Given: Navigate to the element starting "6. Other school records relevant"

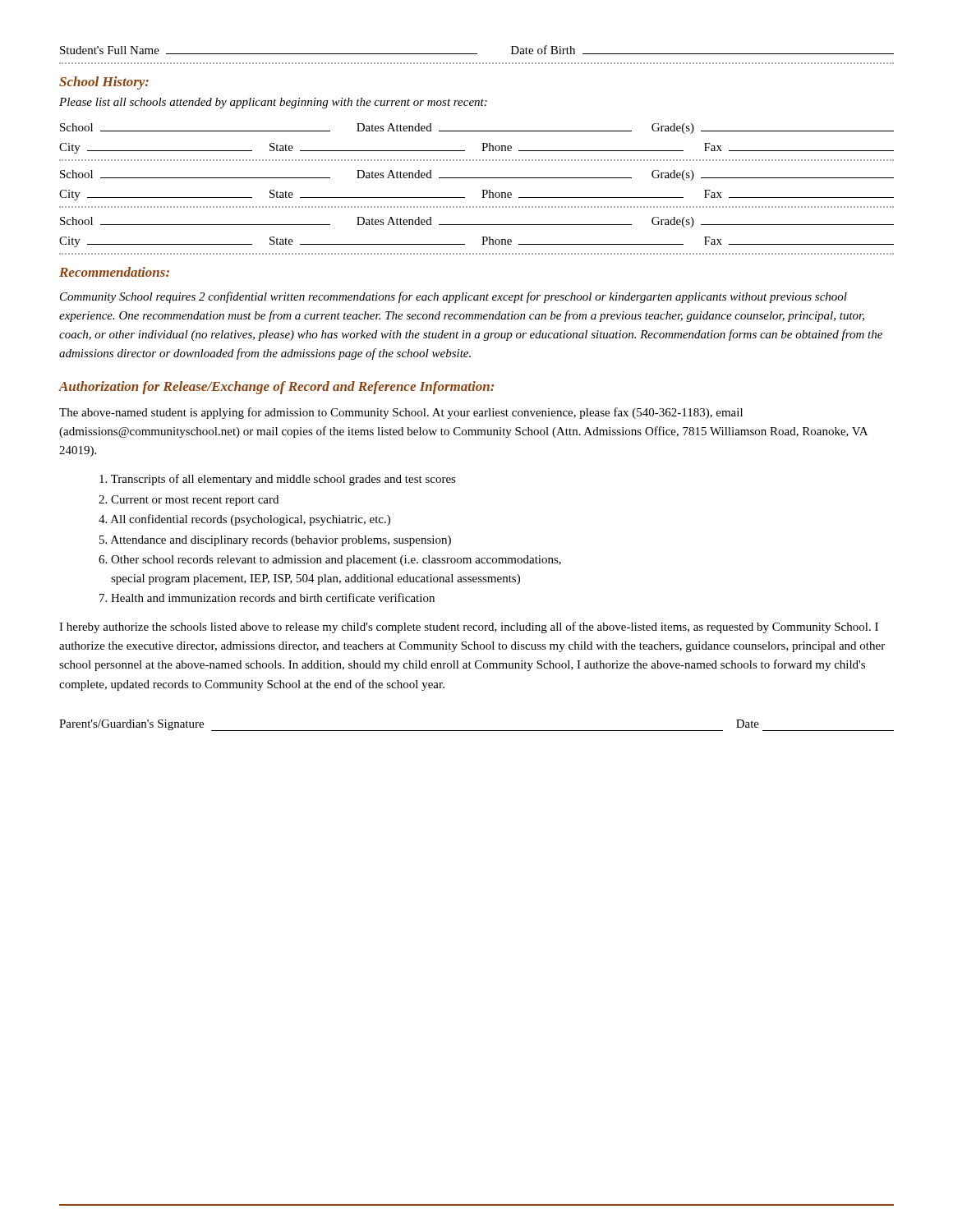Looking at the screenshot, I should tap(330, 569).
